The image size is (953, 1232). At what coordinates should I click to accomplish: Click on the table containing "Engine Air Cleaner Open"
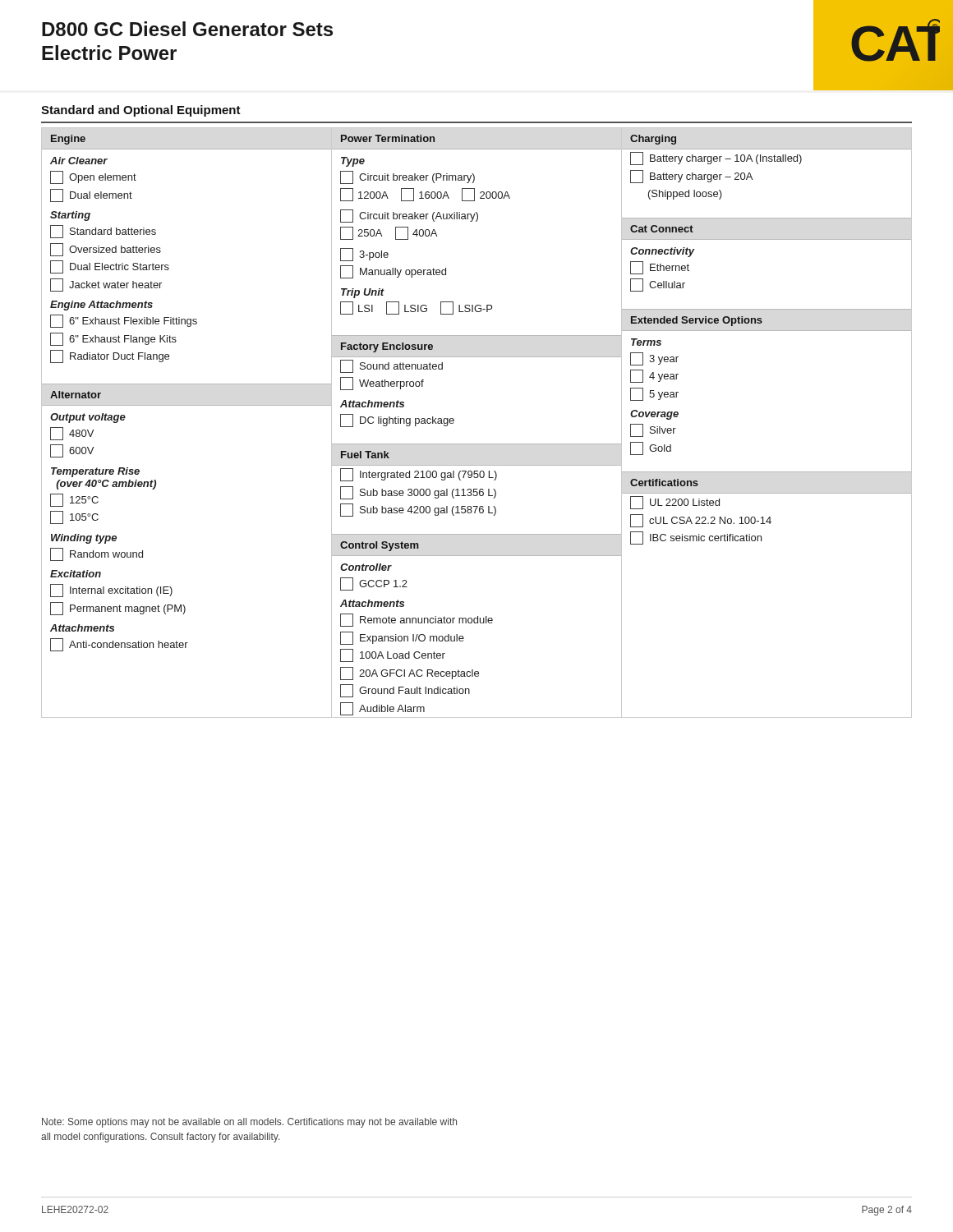[187, 423]
